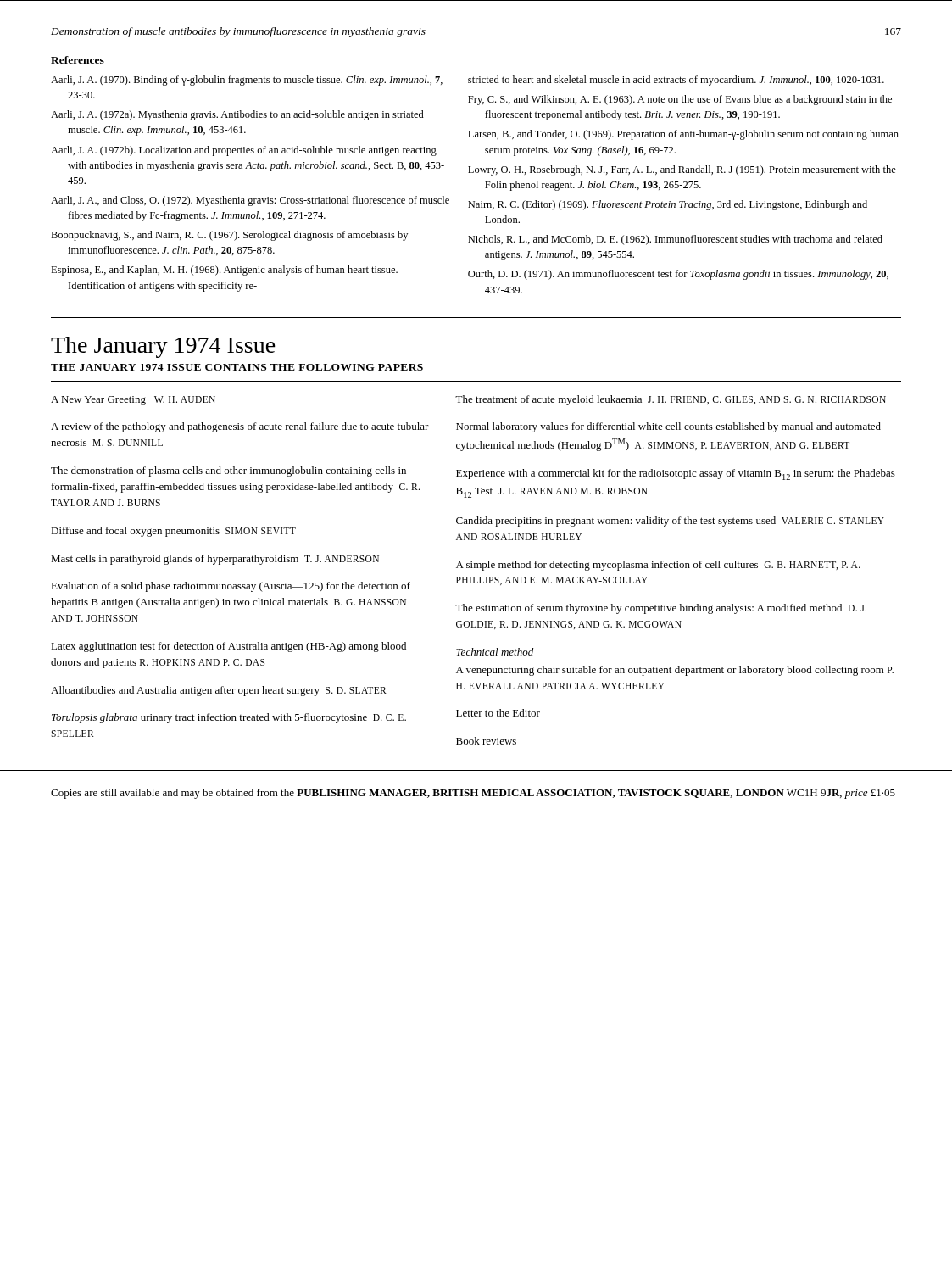This screenshot has height=1272, width=952.
Task: Where is the passage that starts "A review of the"?
Action: pos(240,435)
